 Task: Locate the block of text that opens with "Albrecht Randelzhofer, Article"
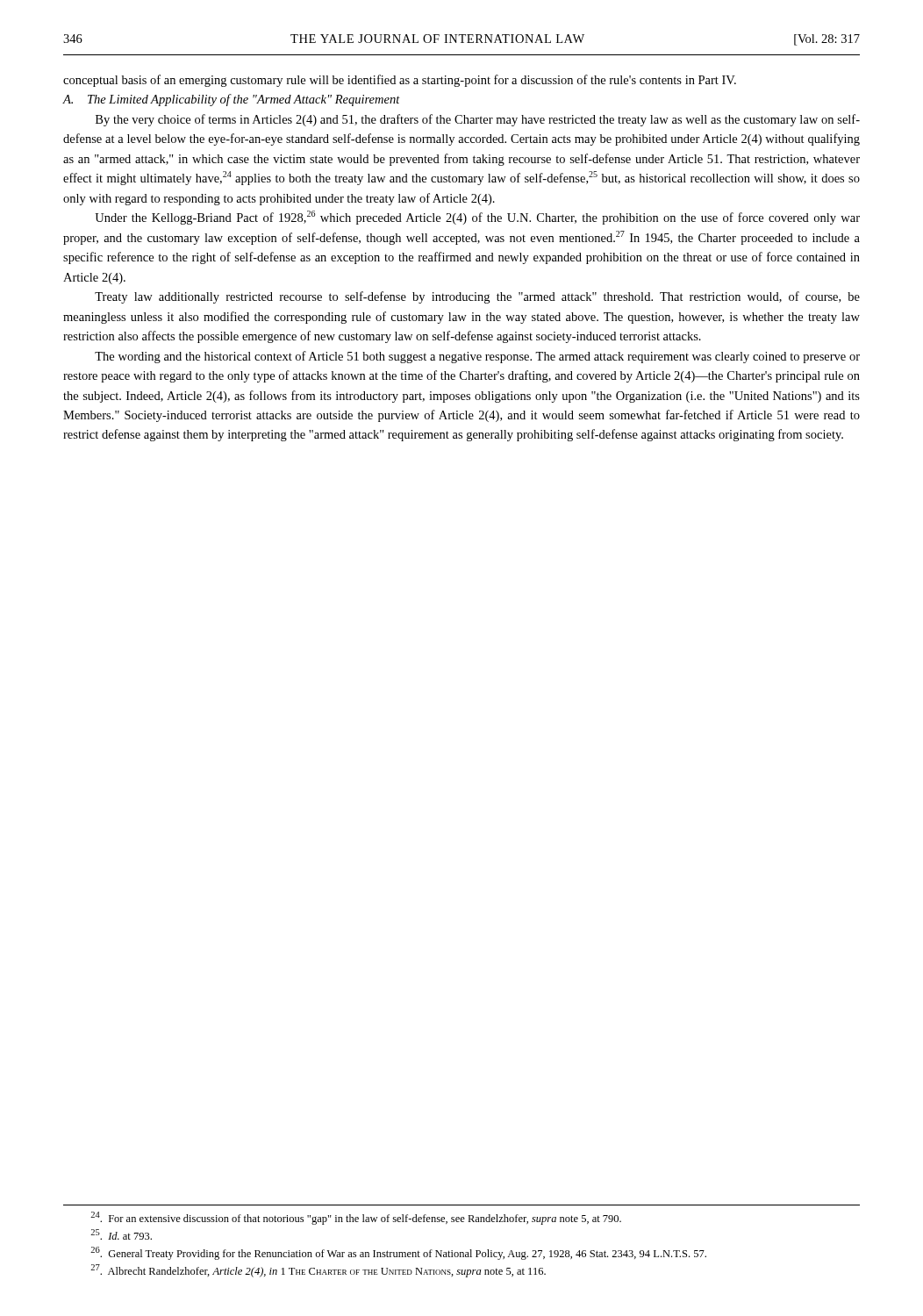coord(462,1271)
